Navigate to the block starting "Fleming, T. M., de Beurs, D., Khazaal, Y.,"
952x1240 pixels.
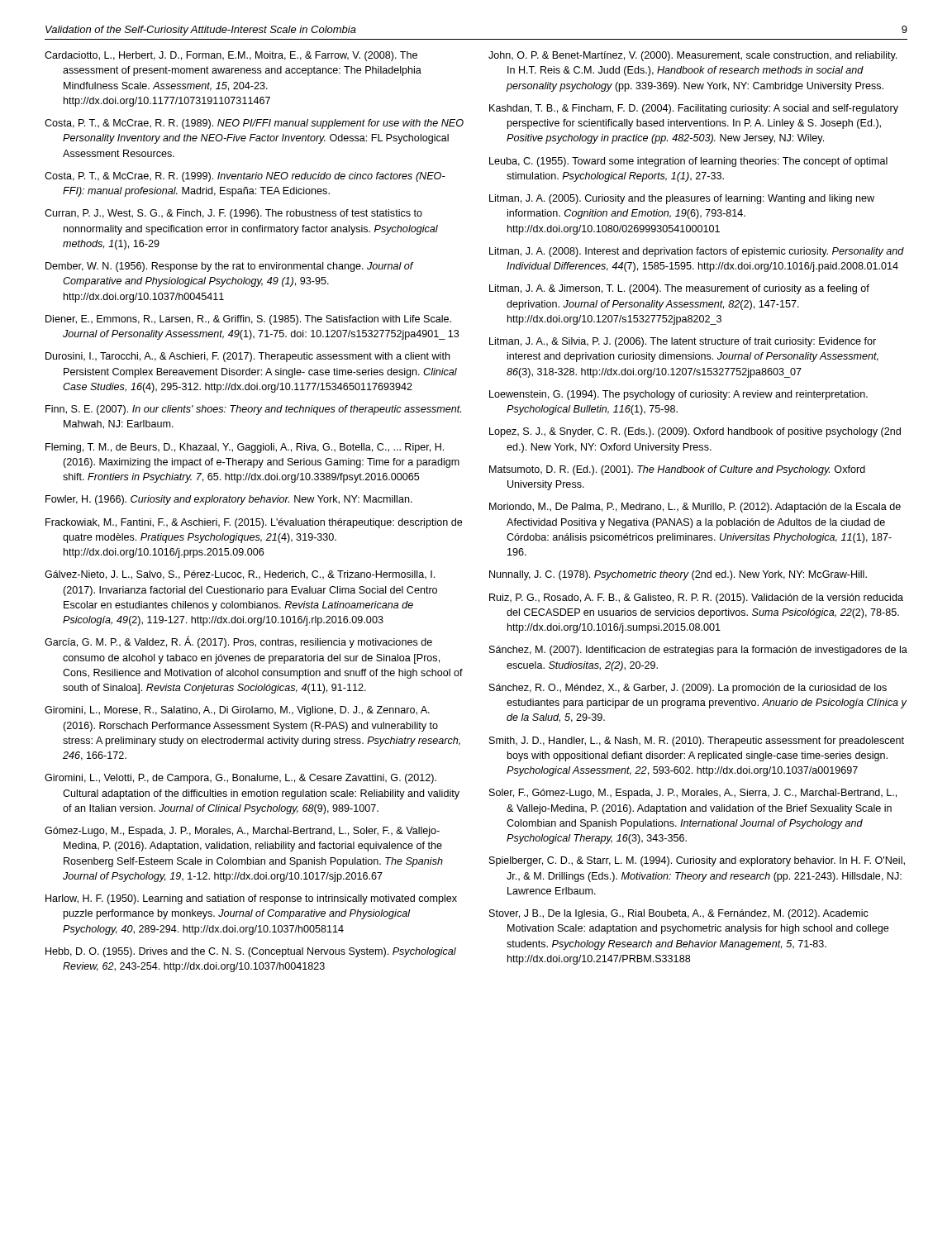click(x=252, y=462)
